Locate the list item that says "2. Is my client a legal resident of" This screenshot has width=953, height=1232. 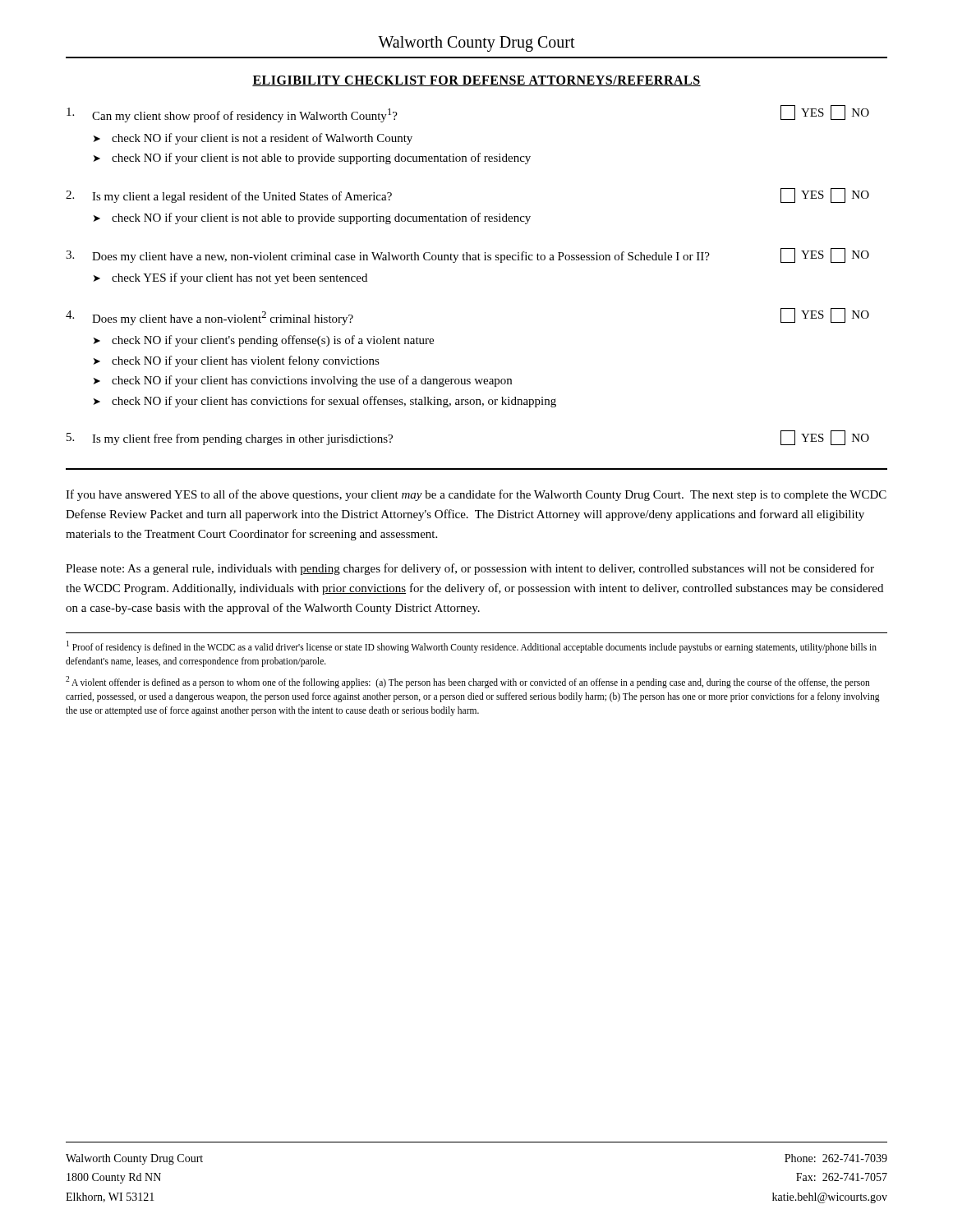coord(476,208)
